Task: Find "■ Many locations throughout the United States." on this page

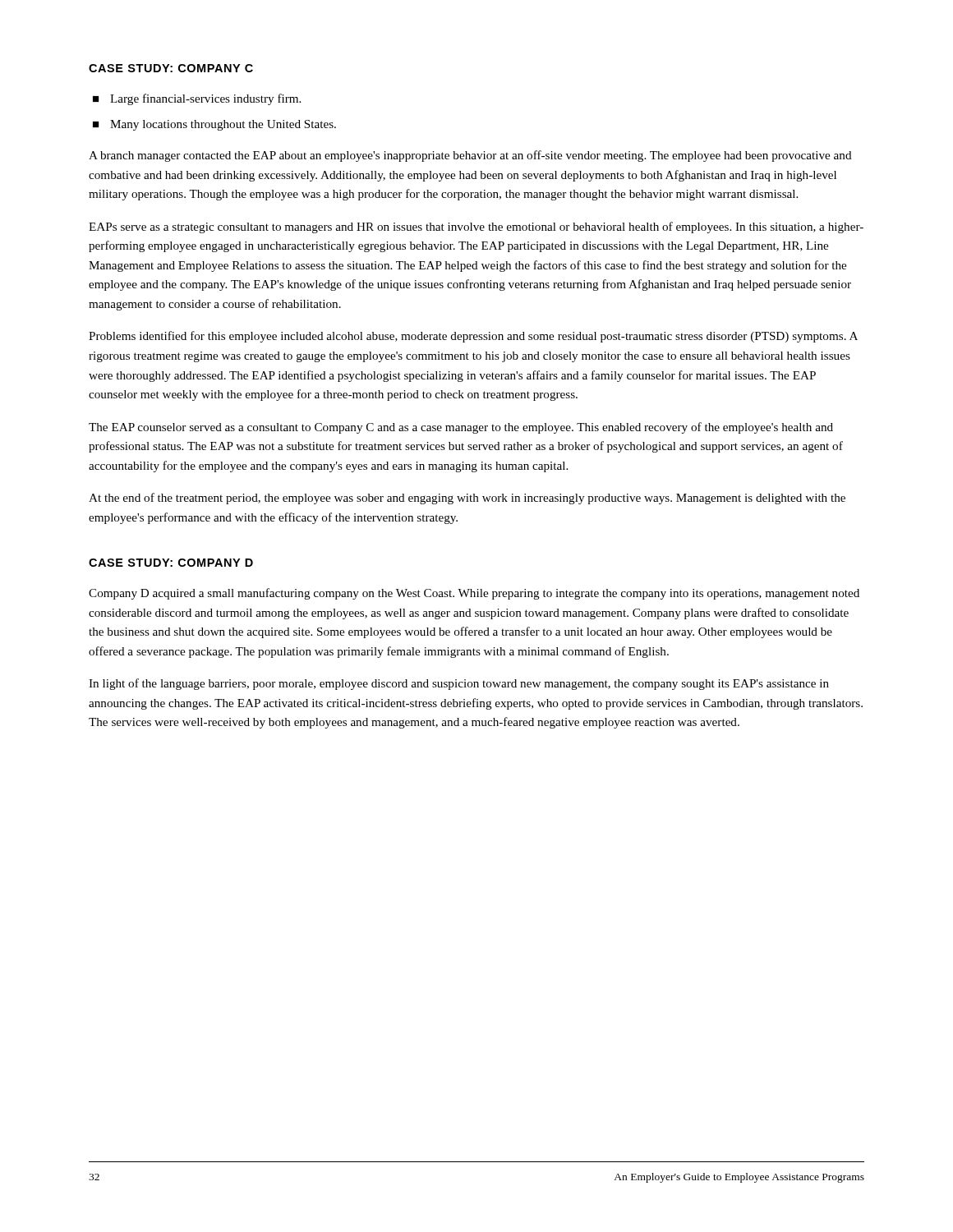Action: 214,124
